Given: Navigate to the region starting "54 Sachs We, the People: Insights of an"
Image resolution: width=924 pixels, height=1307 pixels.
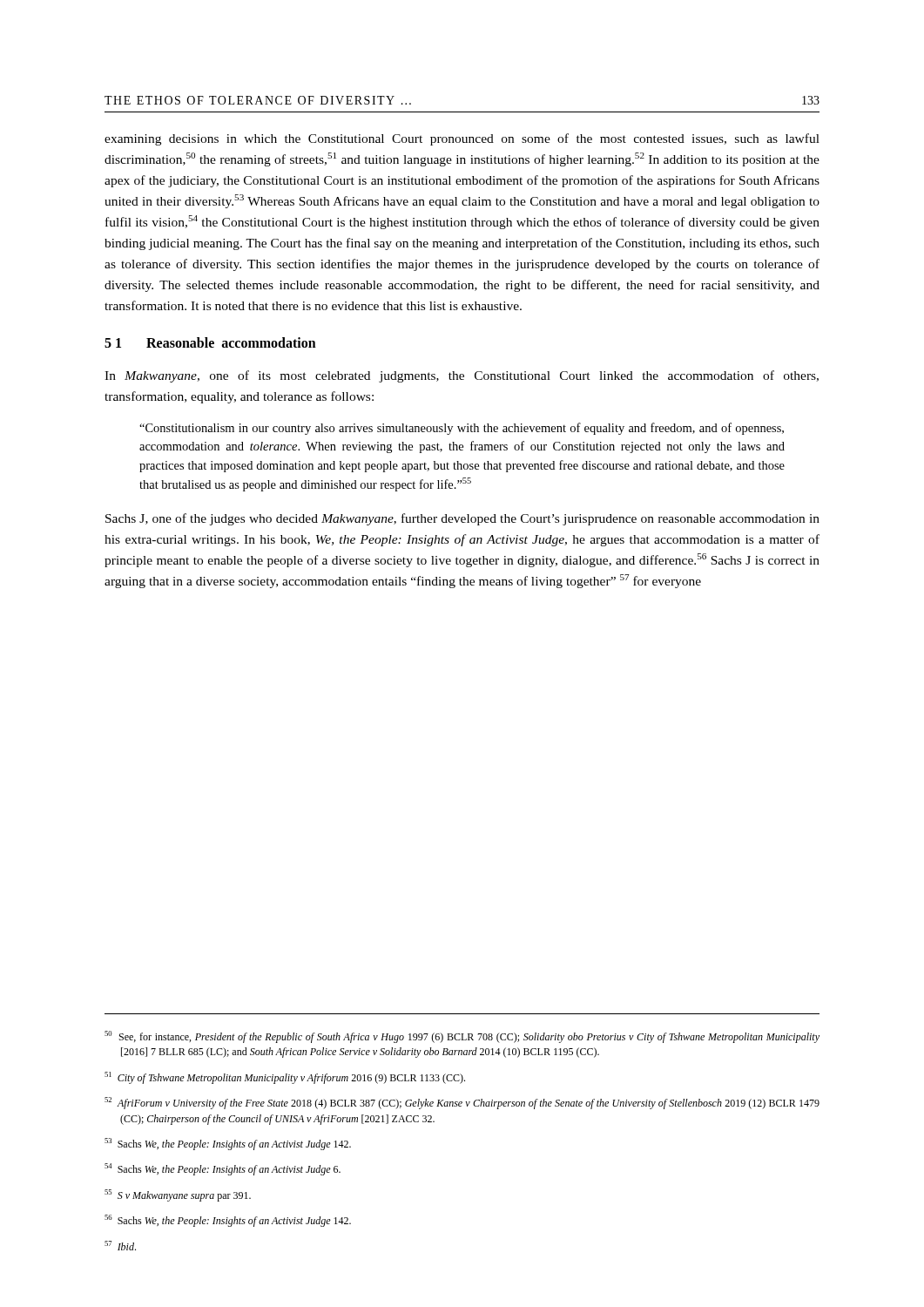Looking at the screenshot, I should click(x=223, y=1169).
